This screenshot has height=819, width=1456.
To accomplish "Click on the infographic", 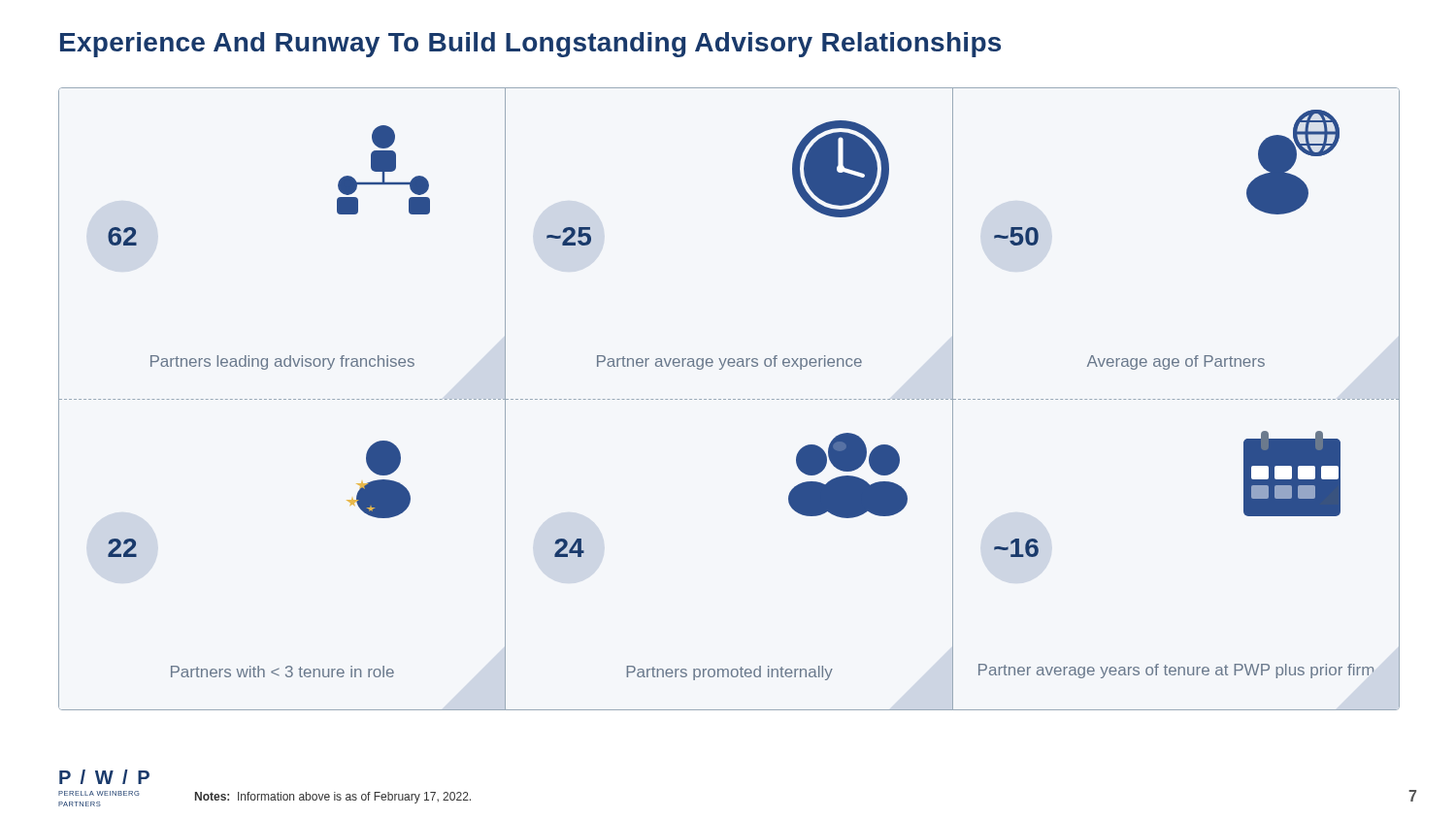I will 729,399.
